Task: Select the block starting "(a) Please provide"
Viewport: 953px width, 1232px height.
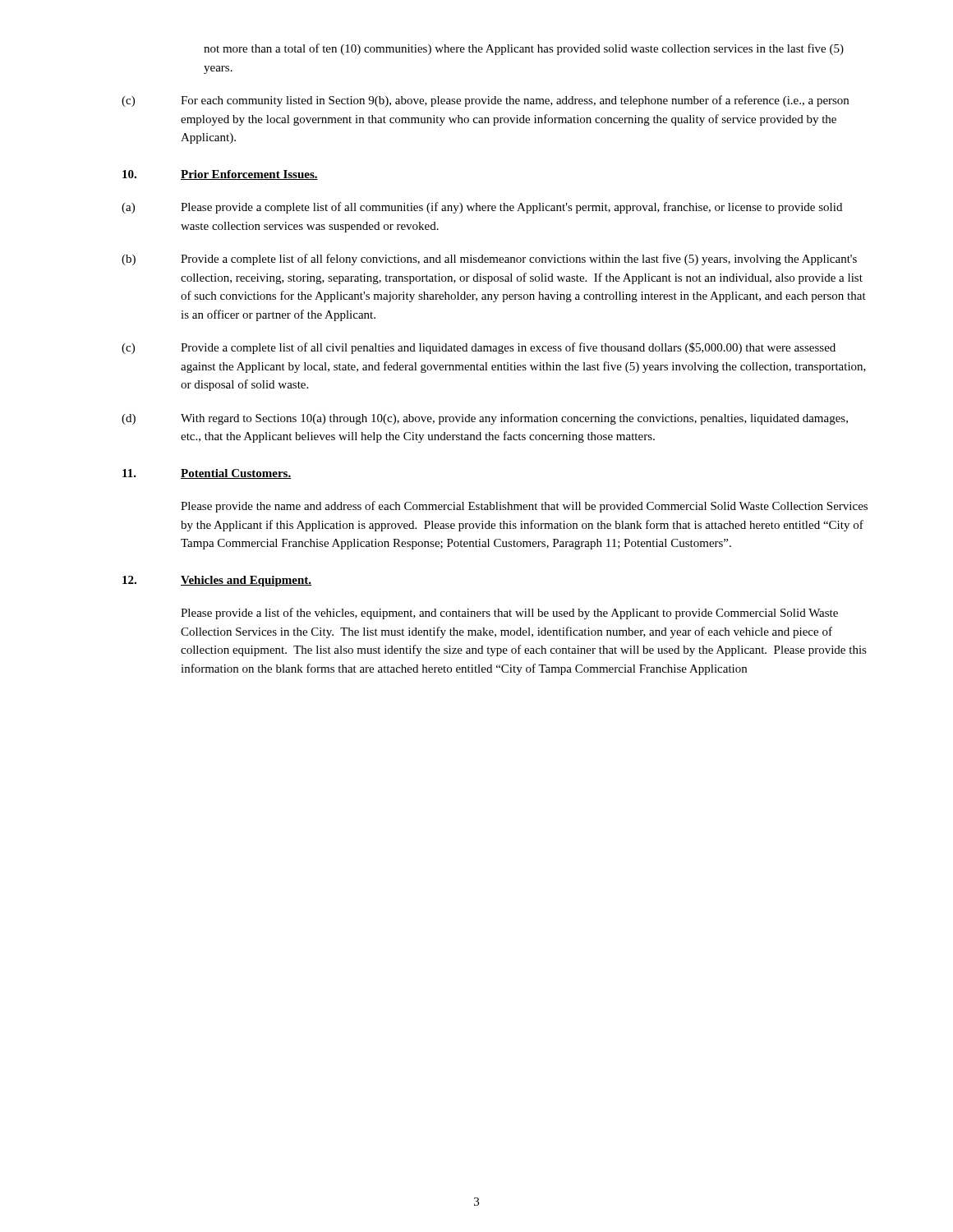Action: pos(496,216)
